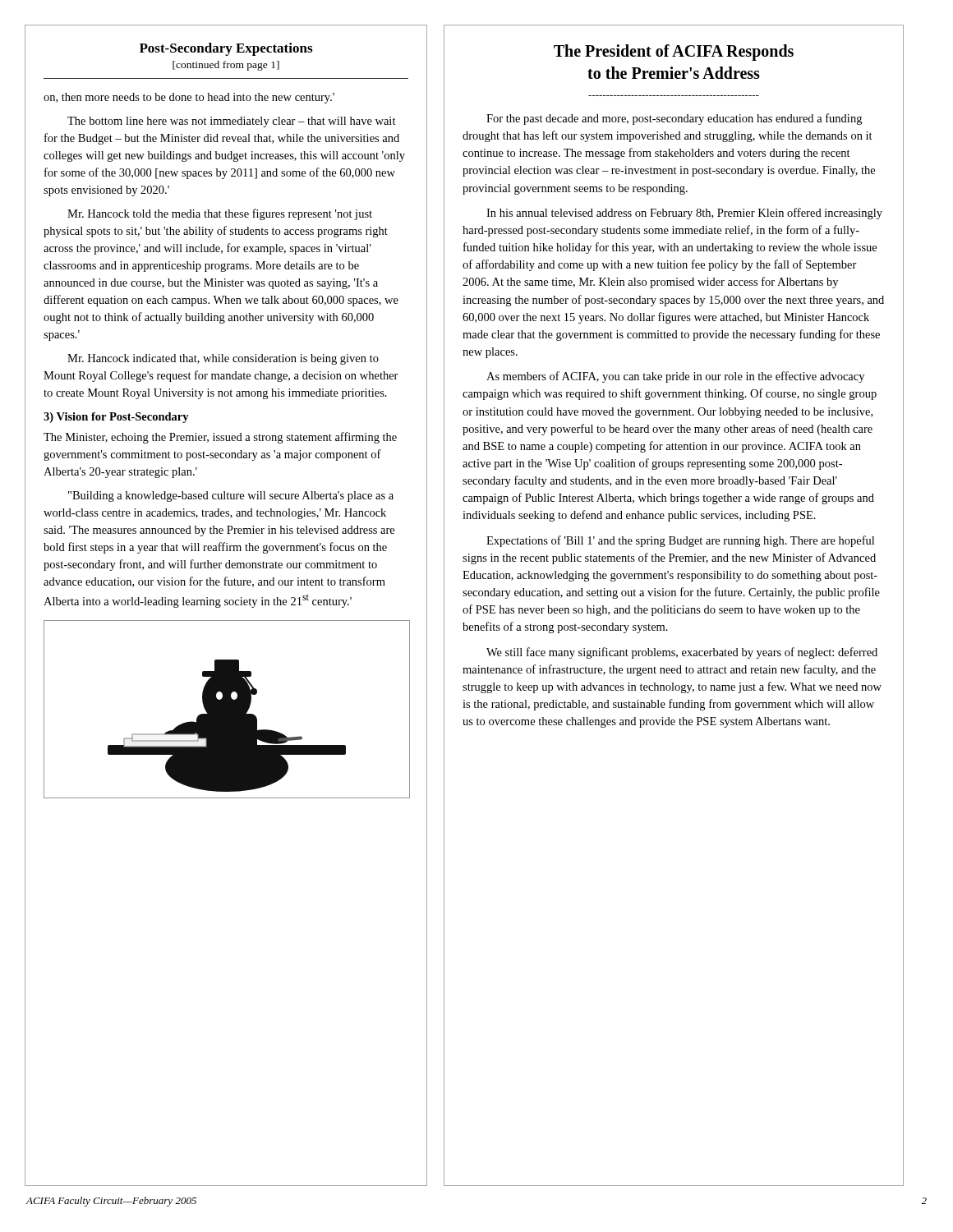Select the text containing "[continued from page 1]"
Screen dimensions: 1232x953
coord(226,64)
